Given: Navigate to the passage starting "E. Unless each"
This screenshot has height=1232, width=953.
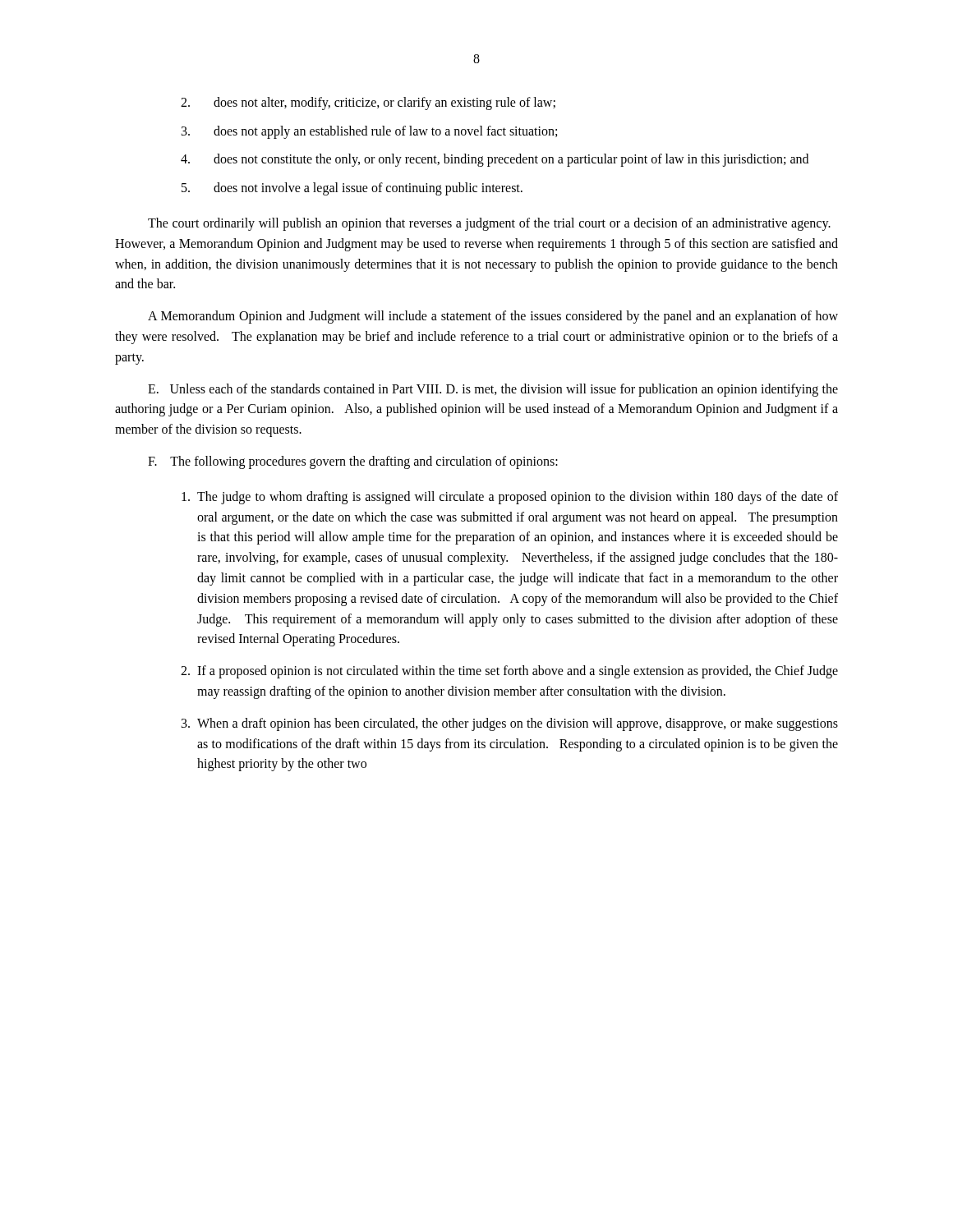Looking at the screenshot, I should click(476, 409).
